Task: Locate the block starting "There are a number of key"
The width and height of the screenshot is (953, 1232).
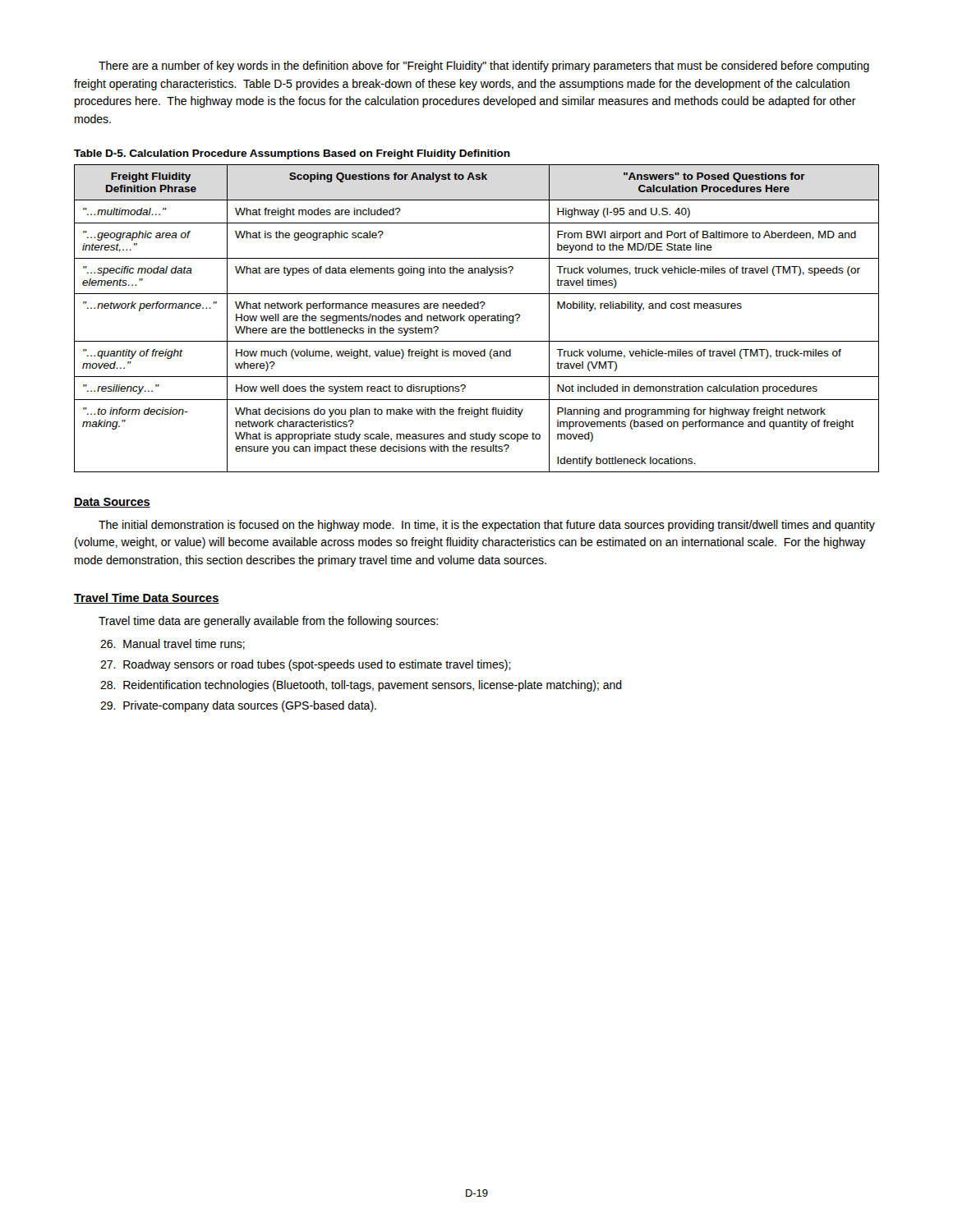Action: (472, 92)
